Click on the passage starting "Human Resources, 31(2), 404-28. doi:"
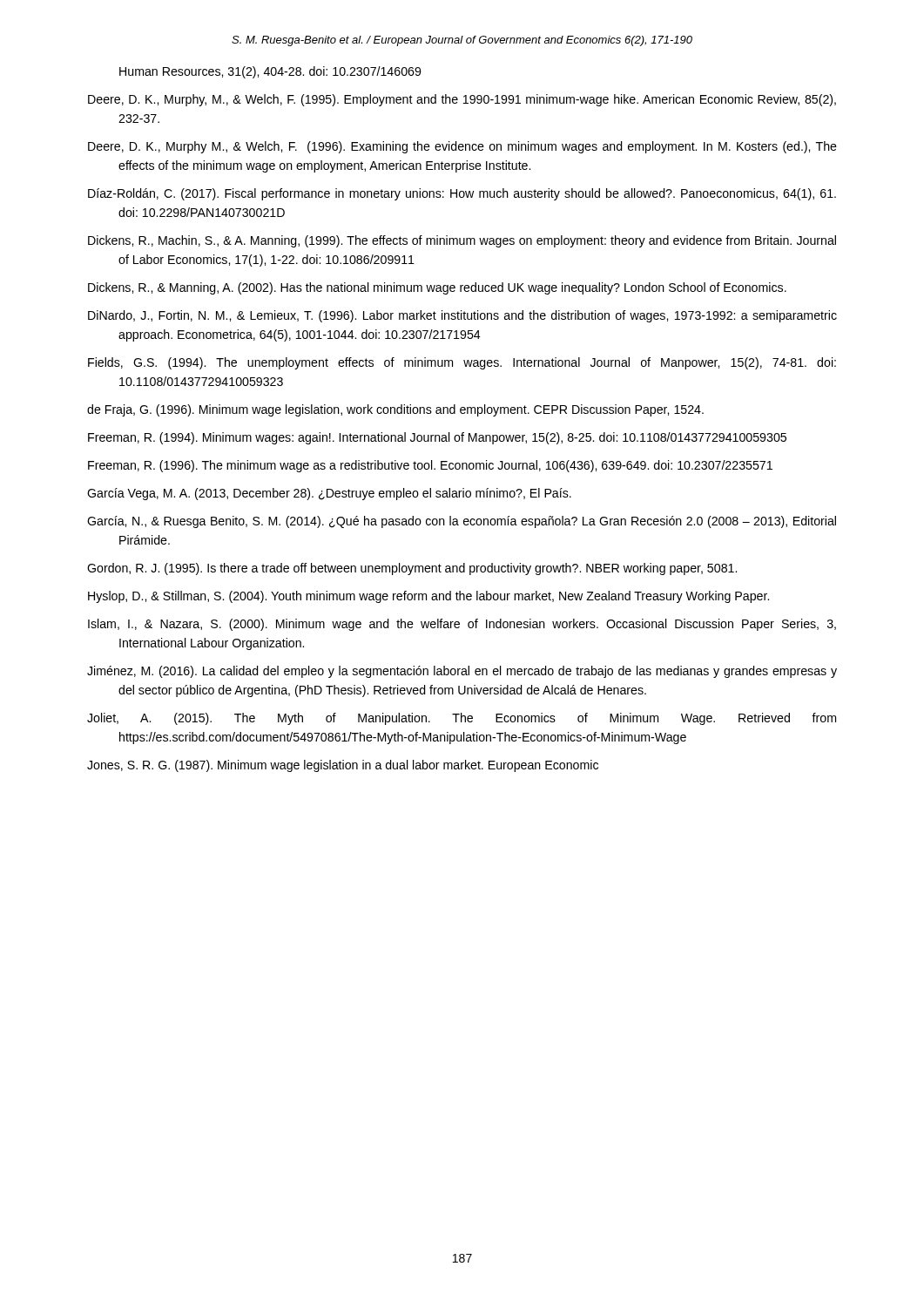The height and width of the screenshot is (1307, 924). 270,71
